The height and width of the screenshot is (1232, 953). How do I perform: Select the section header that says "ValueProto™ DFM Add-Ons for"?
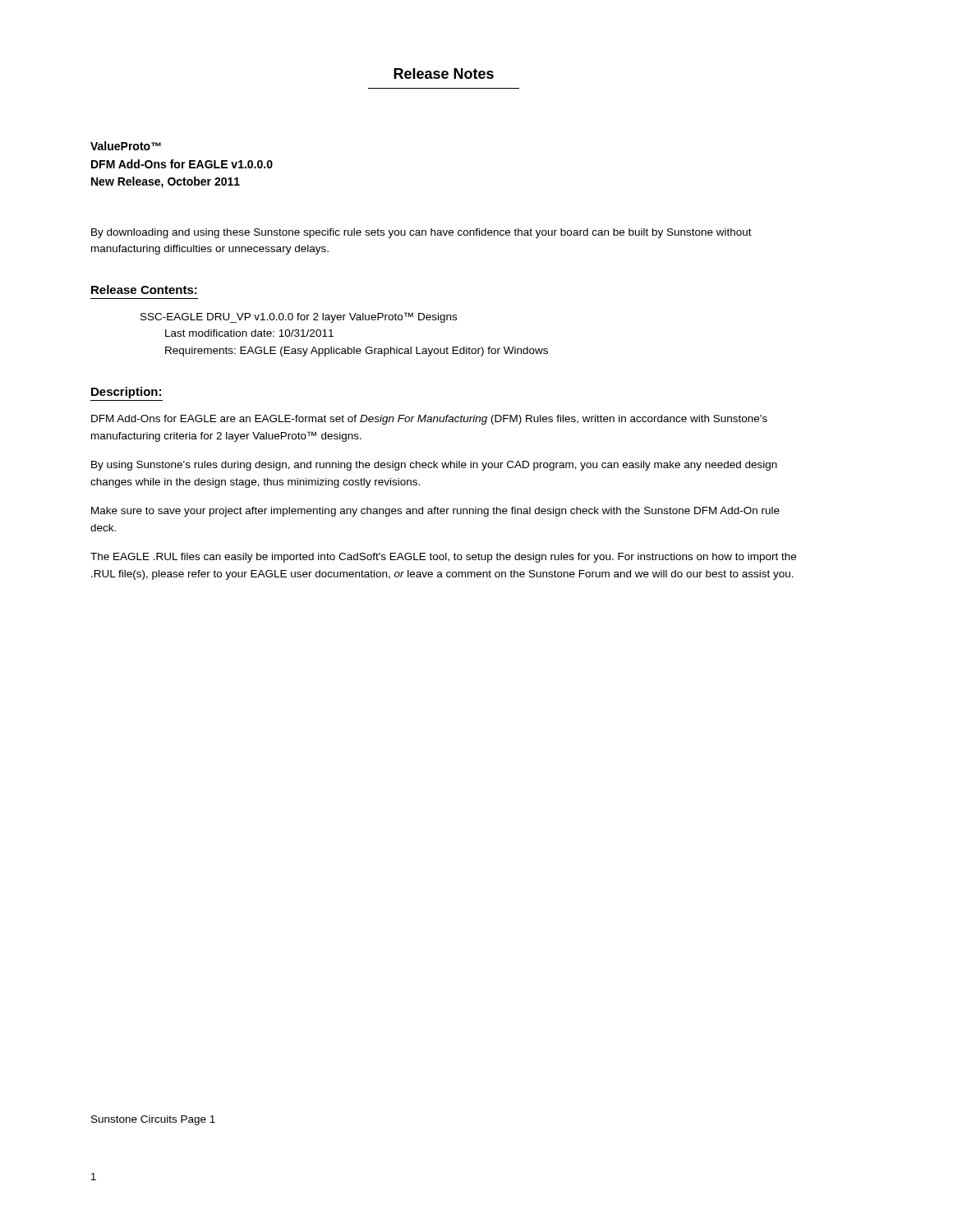click(126, 146)
